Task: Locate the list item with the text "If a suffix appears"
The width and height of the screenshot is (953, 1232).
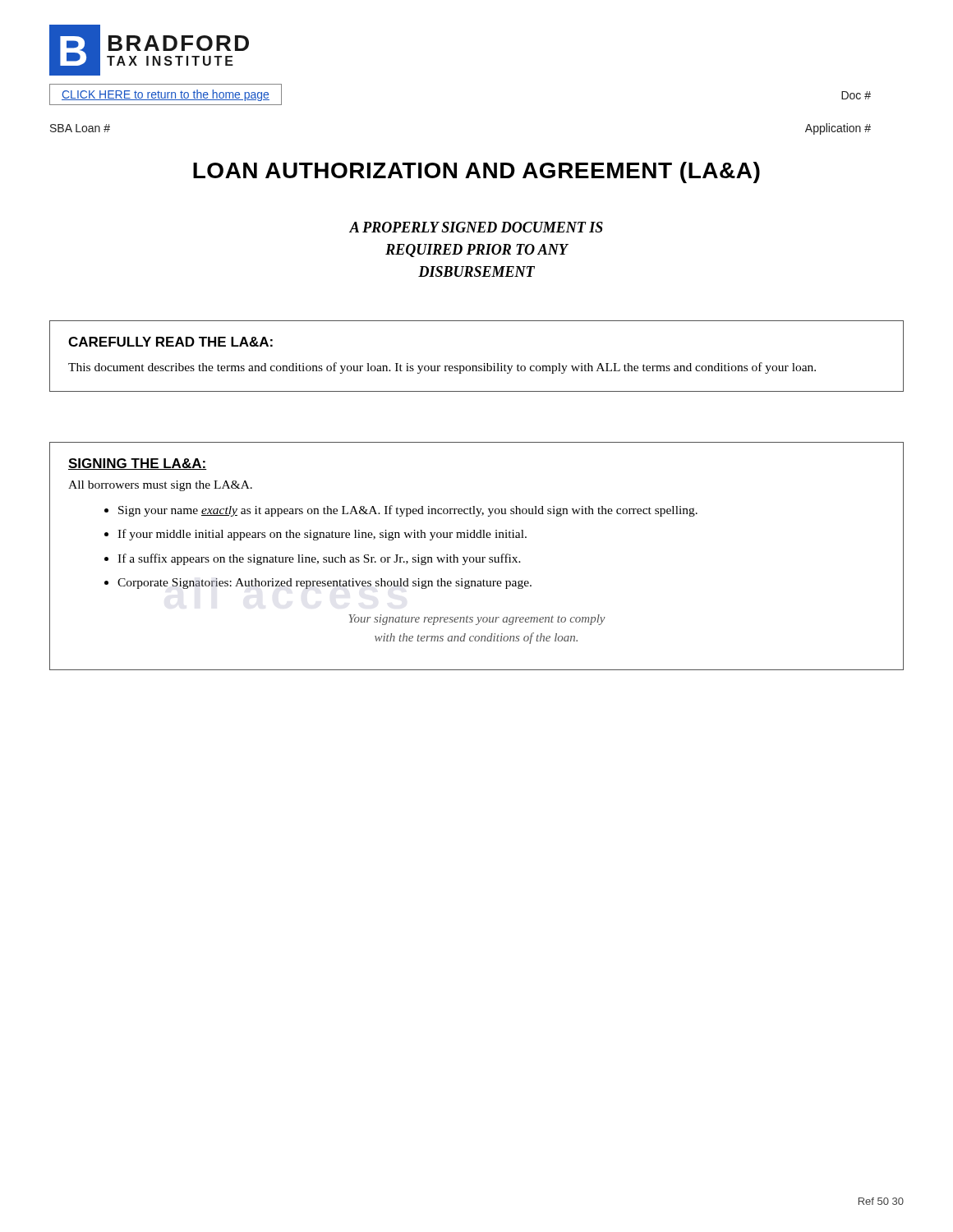Action: (319, 558)
